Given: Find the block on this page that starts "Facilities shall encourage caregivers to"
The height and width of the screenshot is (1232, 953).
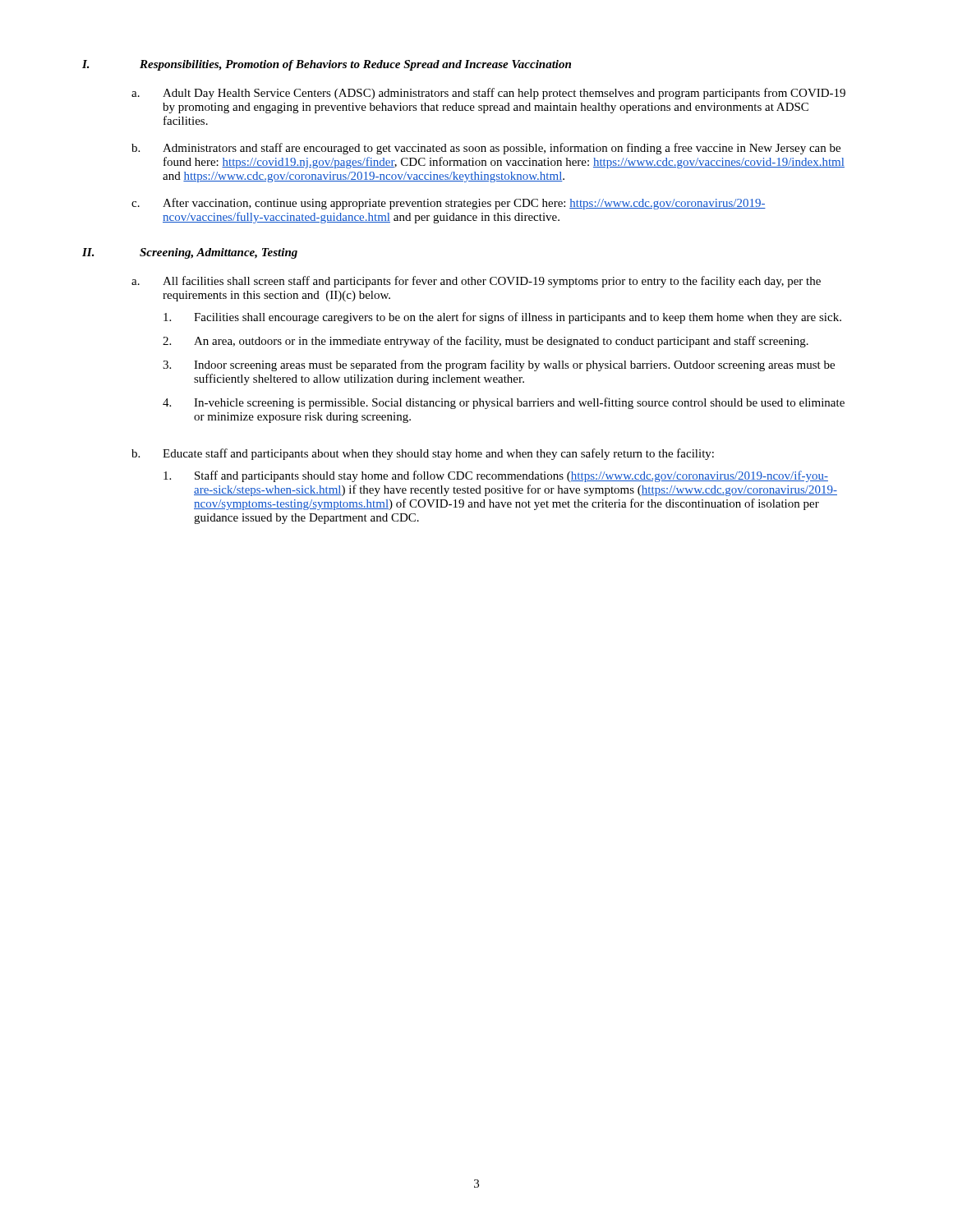Looking at the screenshot, I should pos(504,317).
